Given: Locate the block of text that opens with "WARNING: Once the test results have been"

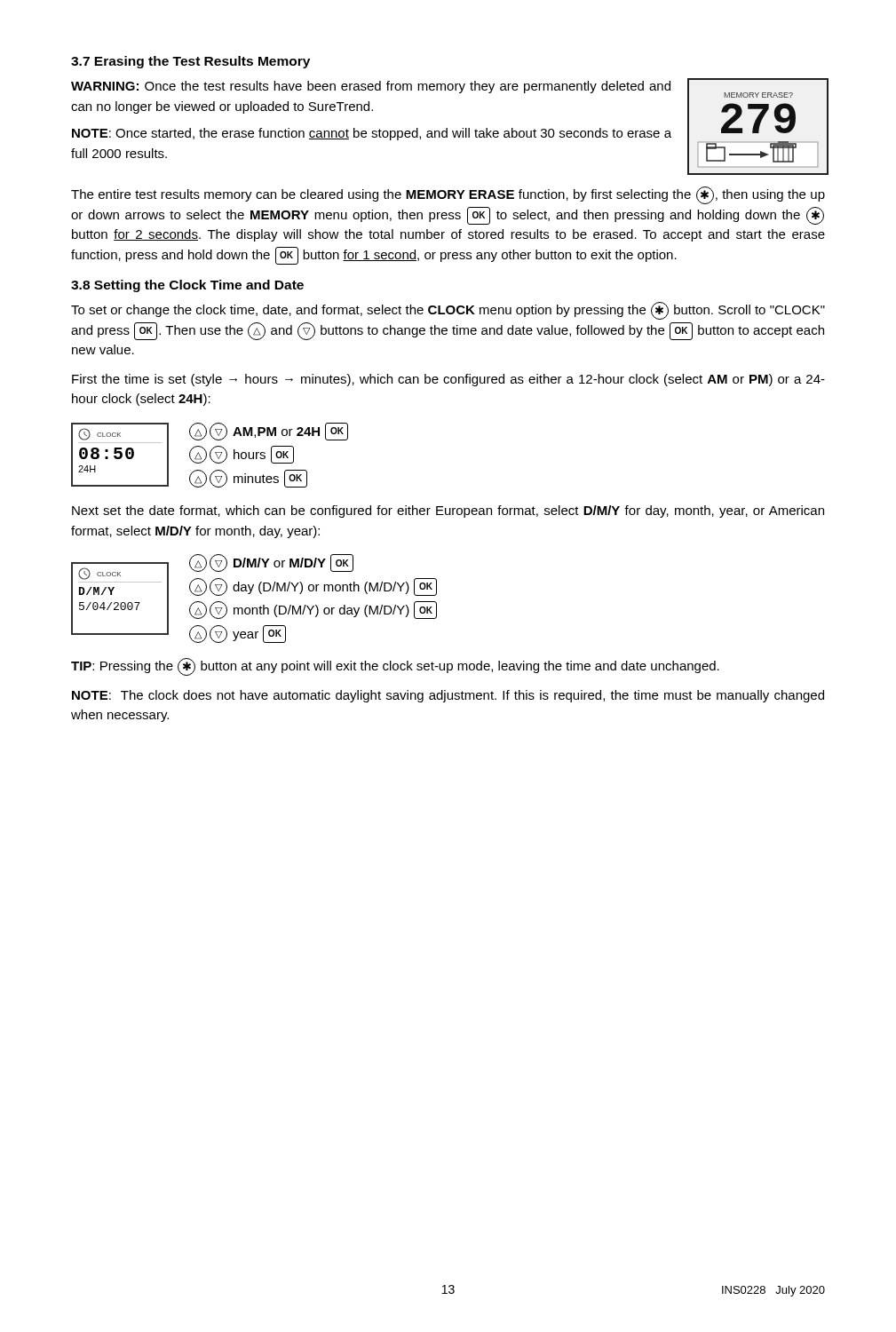Looking at the screenshot, I should coord(371,96).
